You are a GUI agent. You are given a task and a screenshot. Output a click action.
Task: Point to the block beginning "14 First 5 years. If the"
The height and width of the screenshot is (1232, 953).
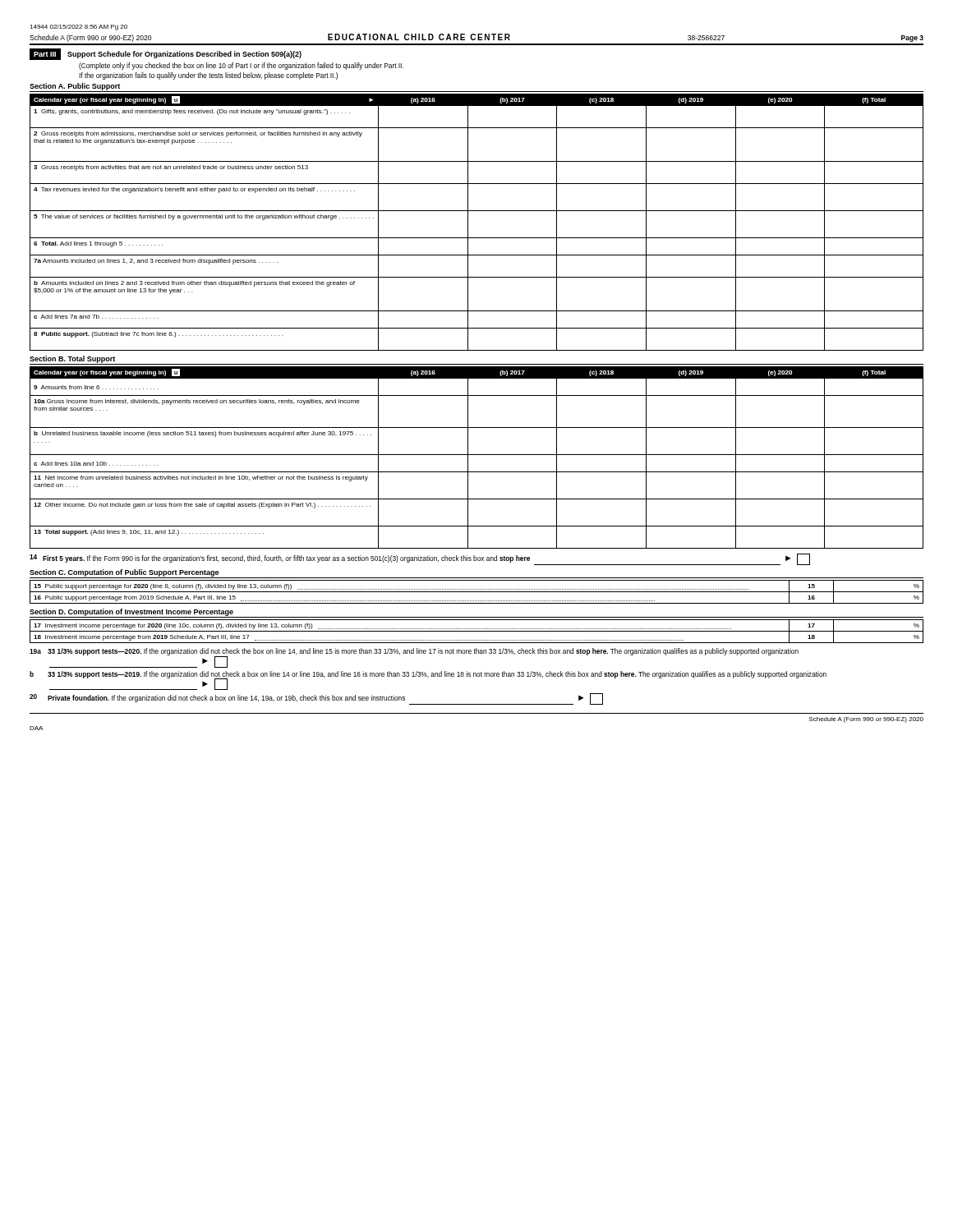[x=420, y=559]
